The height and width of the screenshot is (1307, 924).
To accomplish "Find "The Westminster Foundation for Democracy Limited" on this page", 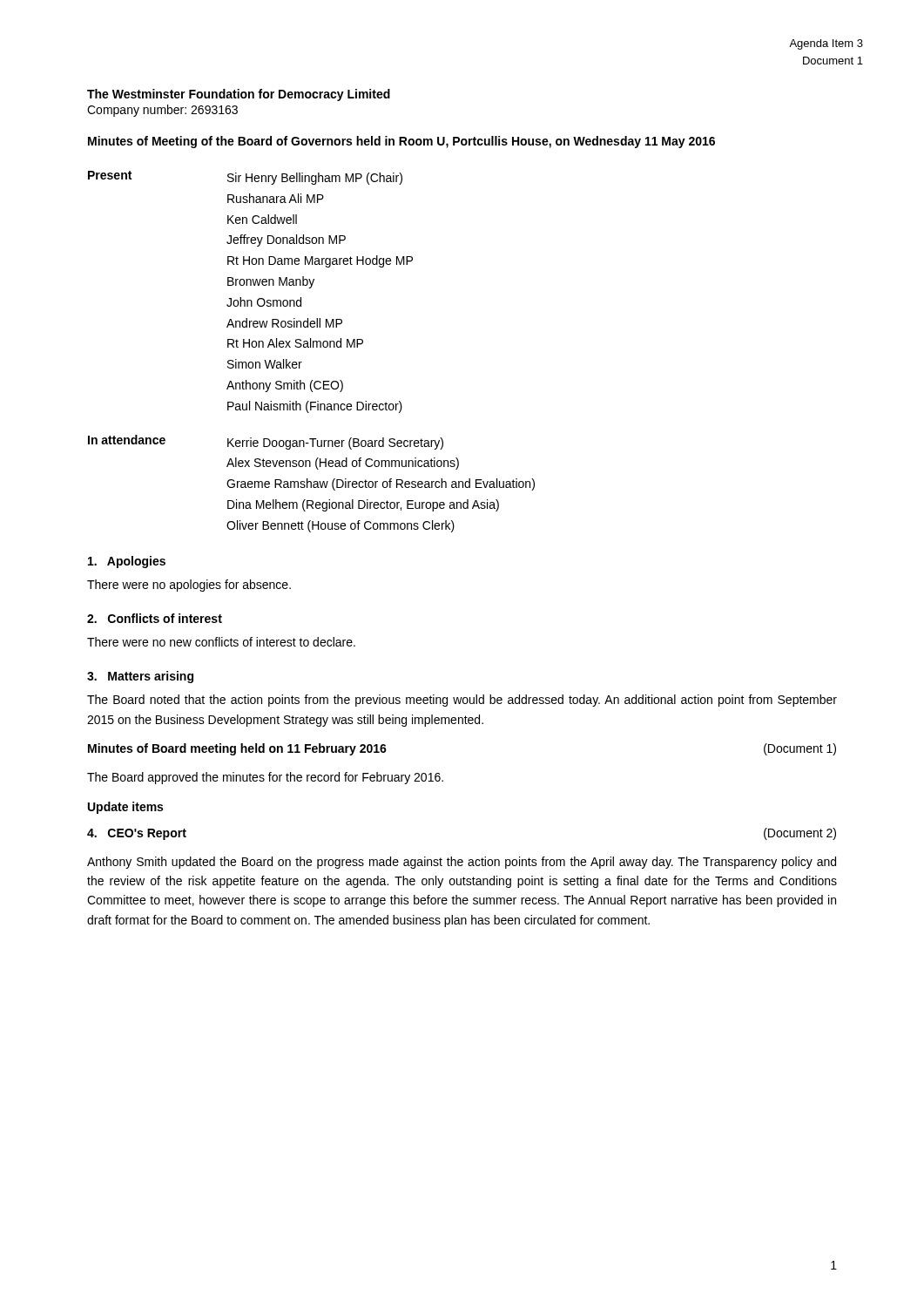I will [x=239, y=94].
